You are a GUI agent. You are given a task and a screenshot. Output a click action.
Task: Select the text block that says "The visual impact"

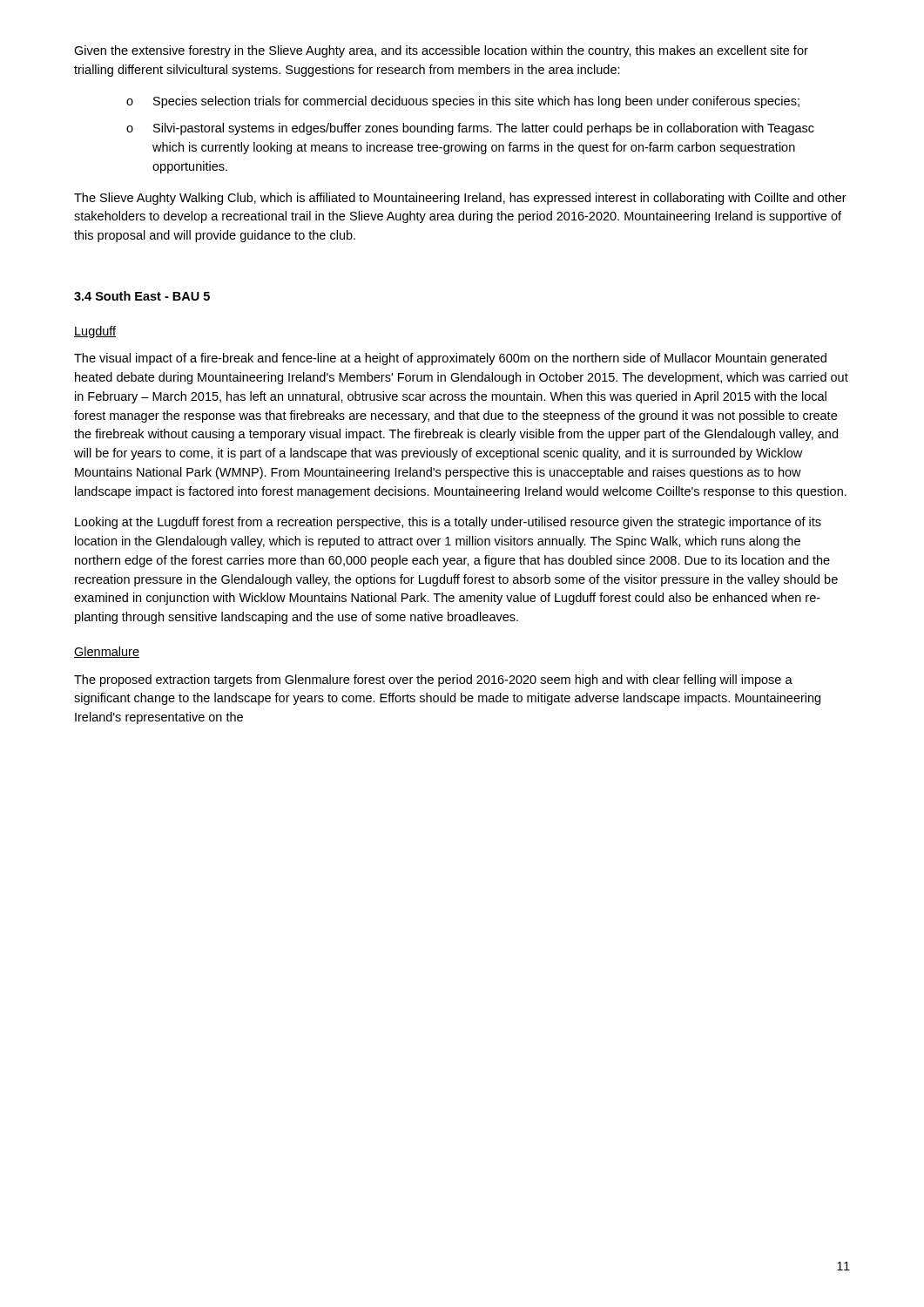click(461, 425)
